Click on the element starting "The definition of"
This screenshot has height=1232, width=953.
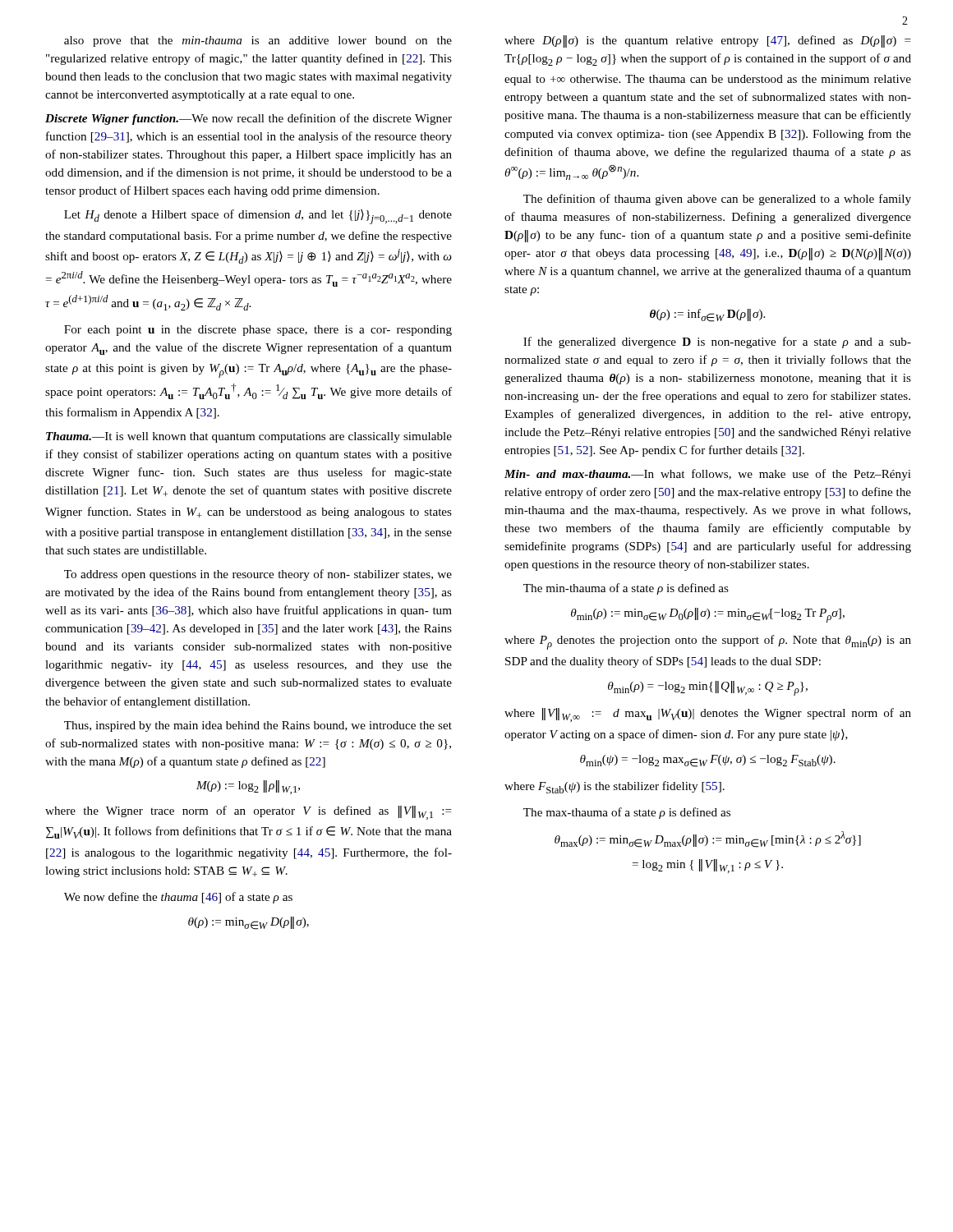(708, 244)
